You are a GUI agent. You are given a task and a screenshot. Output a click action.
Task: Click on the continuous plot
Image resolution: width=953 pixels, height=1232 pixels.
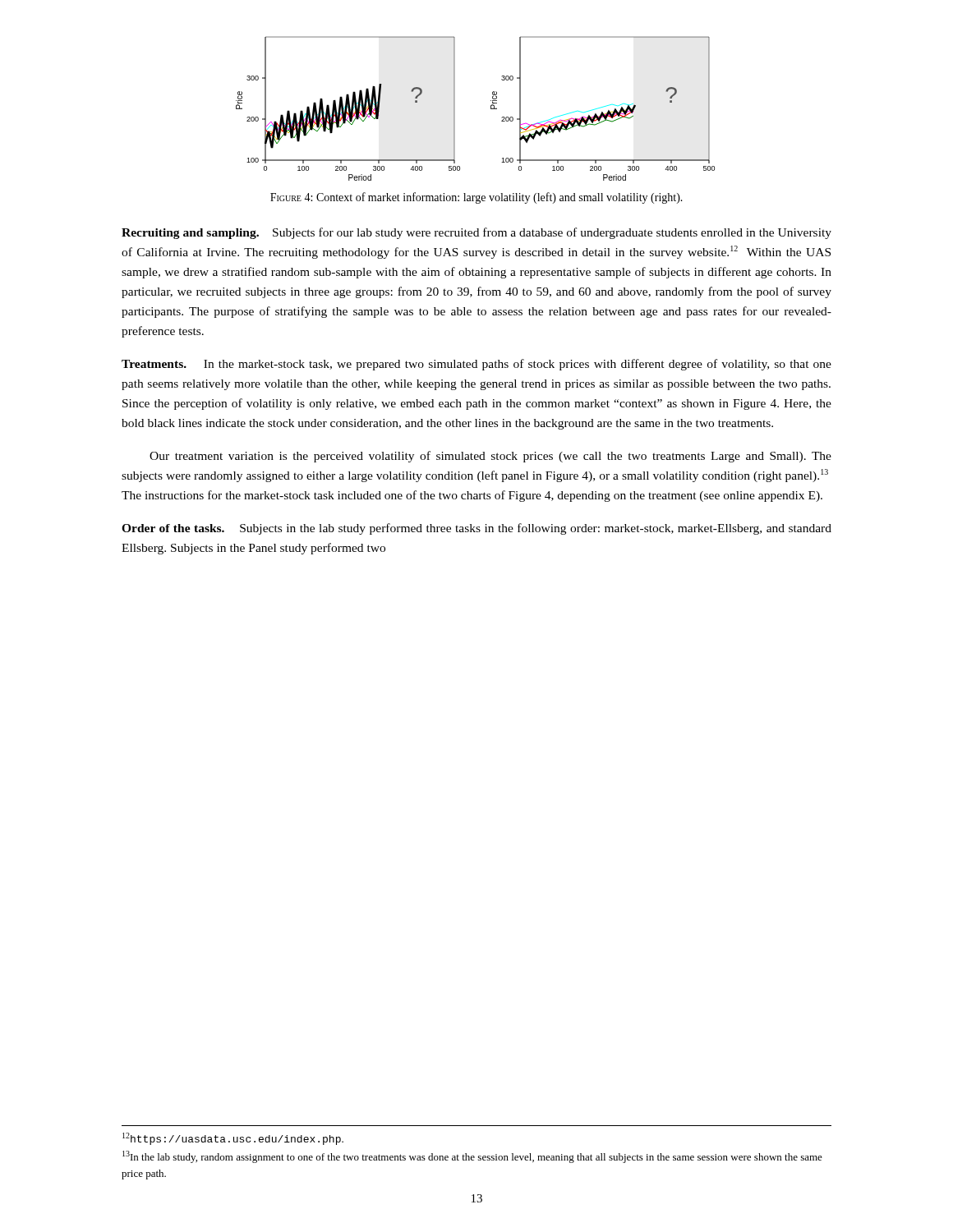click(x=476, y=109)
